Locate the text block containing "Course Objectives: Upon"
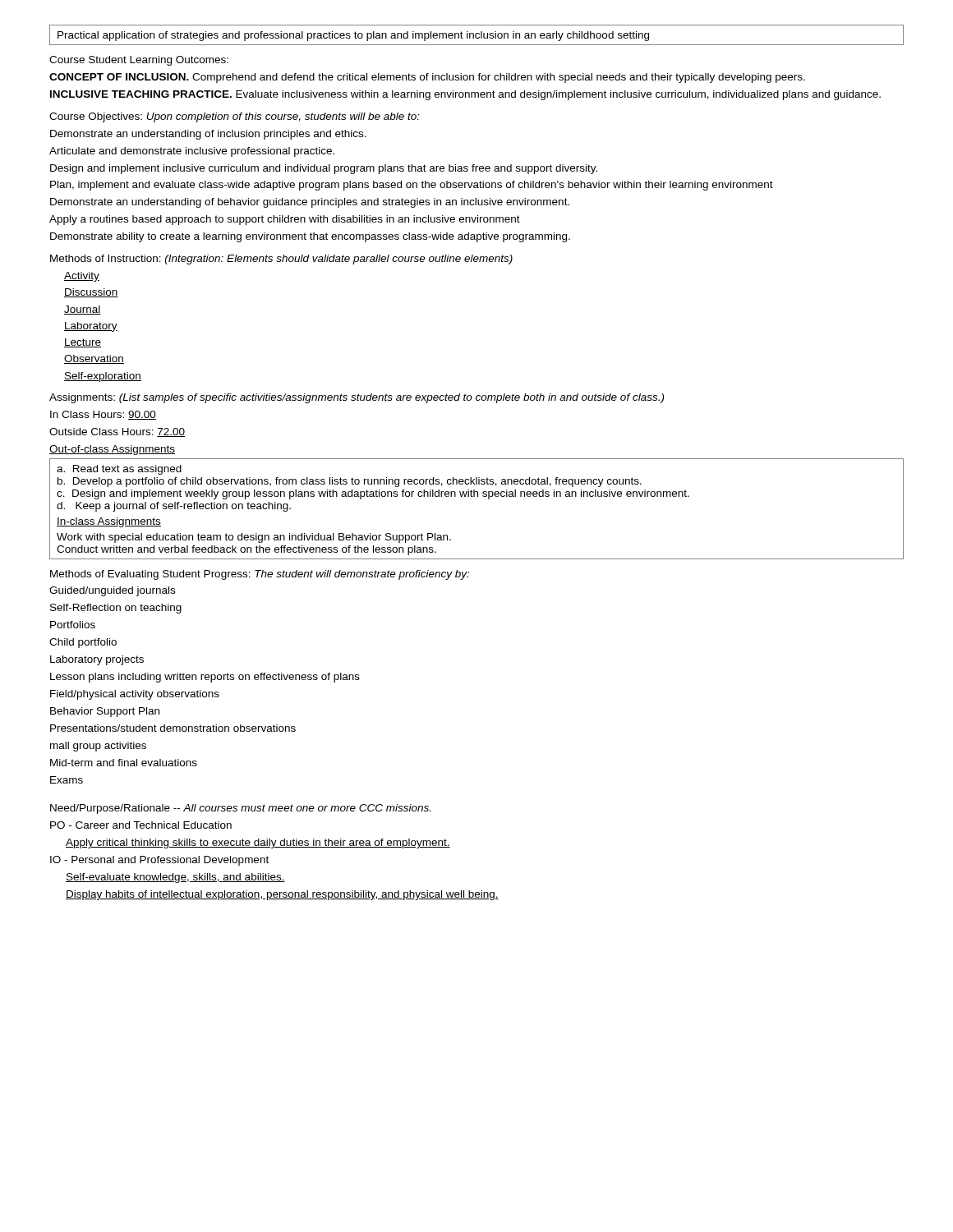Image resolution: width=953 pixels, height=1232 pixels. tap(411, 176)
